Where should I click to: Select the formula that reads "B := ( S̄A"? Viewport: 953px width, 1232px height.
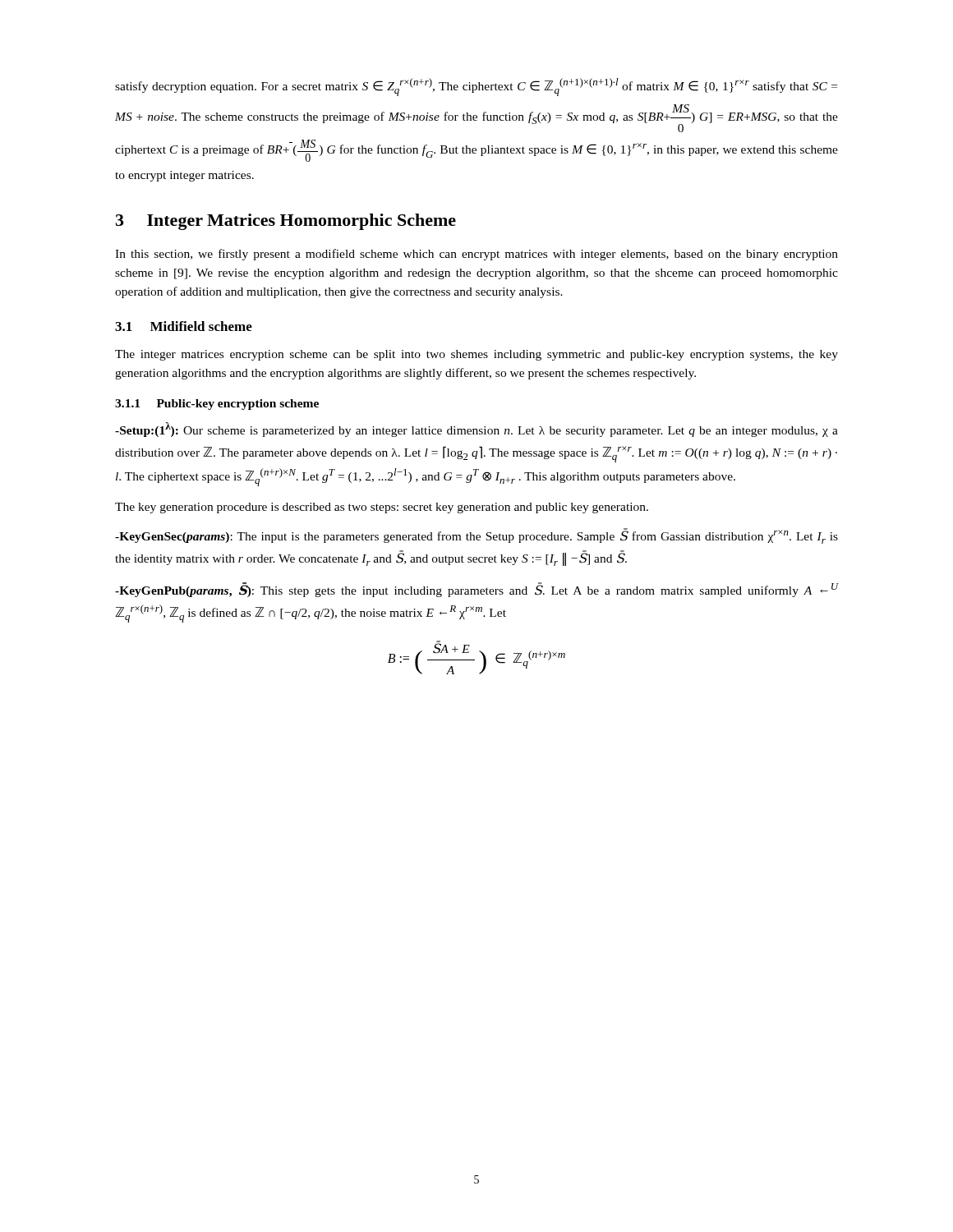pos(476,660)
